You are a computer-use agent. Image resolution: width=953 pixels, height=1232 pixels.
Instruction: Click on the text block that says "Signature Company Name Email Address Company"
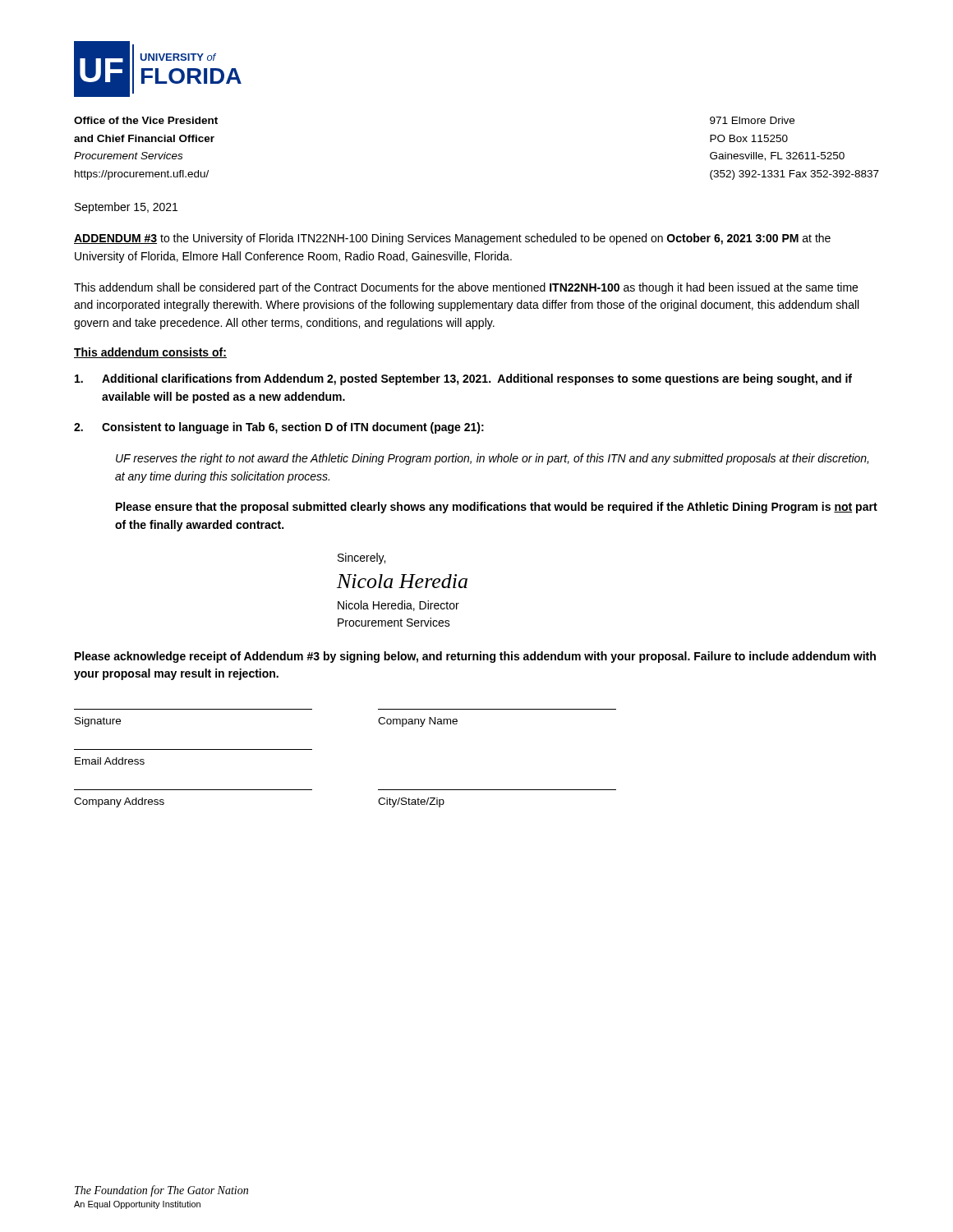click(x=101, y=722)
